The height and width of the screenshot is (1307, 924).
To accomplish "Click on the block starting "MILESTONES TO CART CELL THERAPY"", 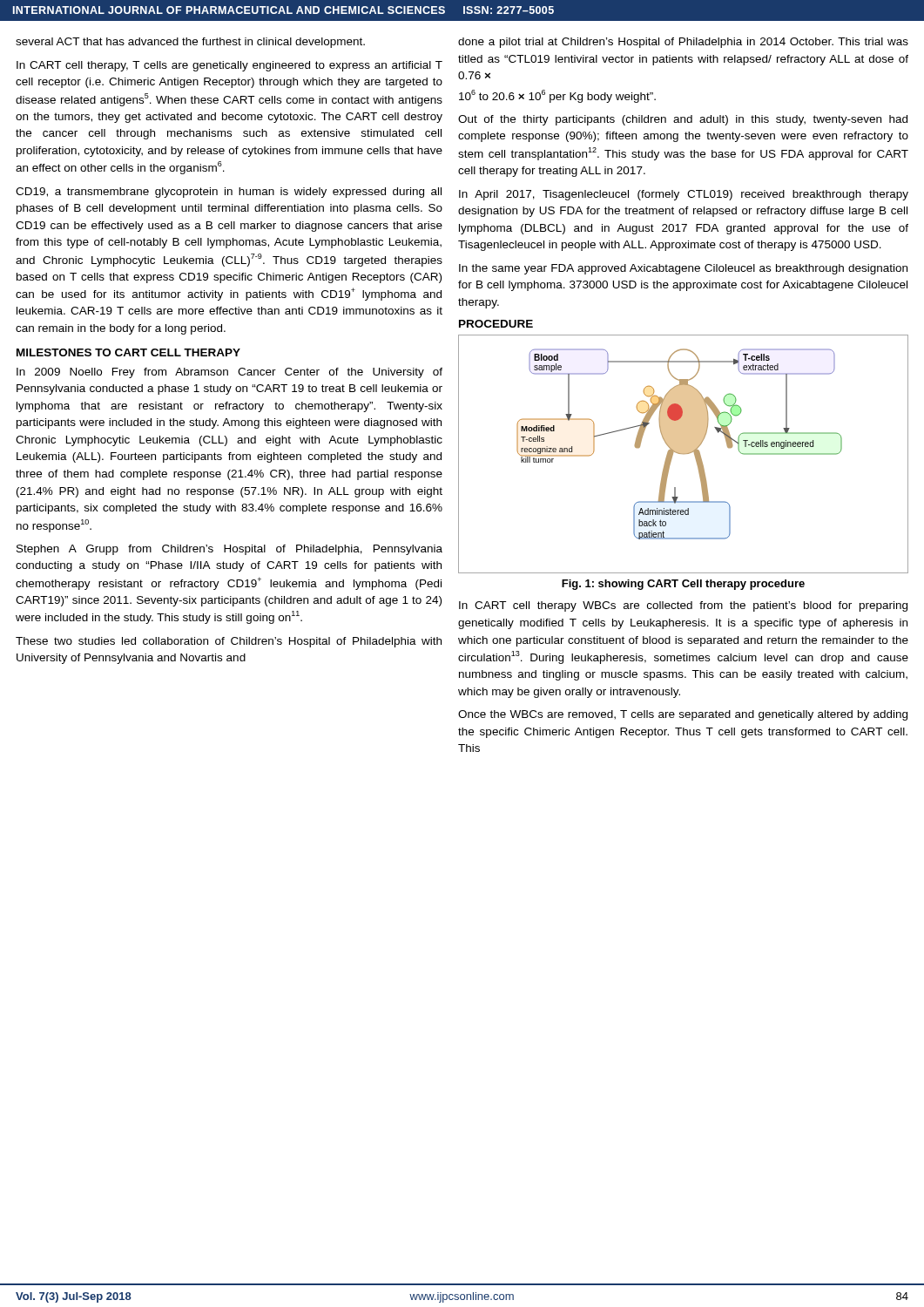I will tap(128, 352).
